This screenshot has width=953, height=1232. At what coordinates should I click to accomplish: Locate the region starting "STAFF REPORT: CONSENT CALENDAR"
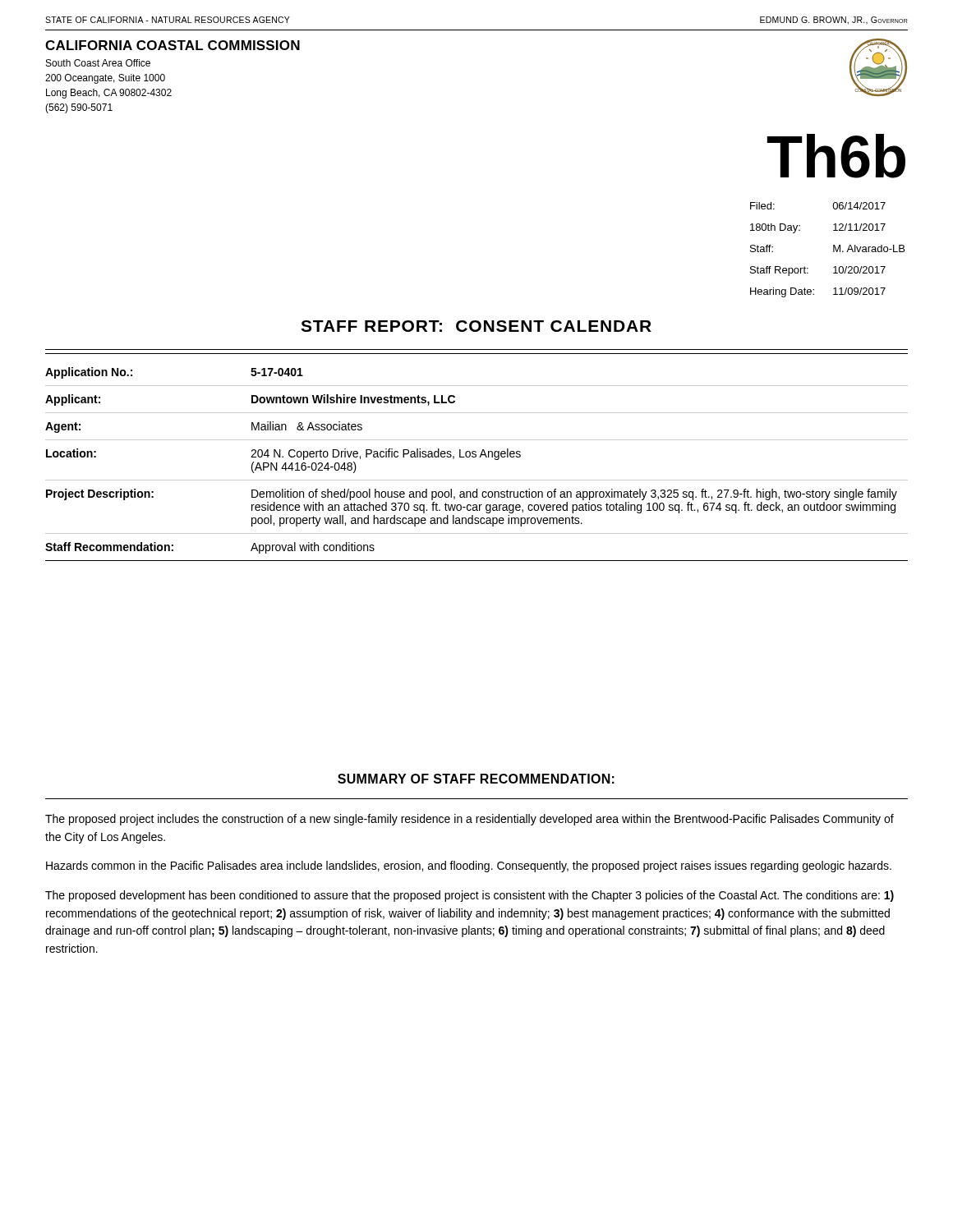476,326
